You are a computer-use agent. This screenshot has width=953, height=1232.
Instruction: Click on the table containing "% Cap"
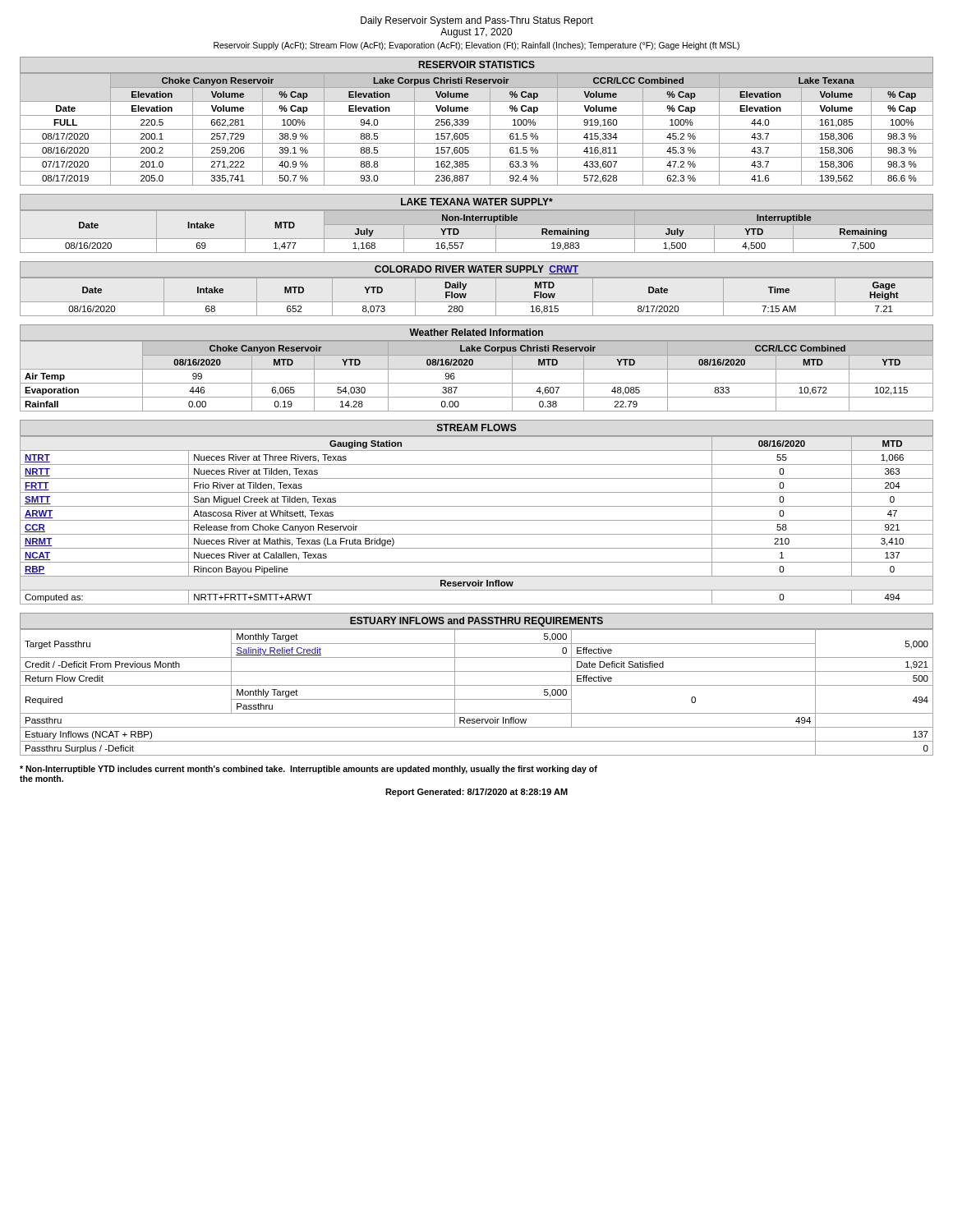point(476,129)
